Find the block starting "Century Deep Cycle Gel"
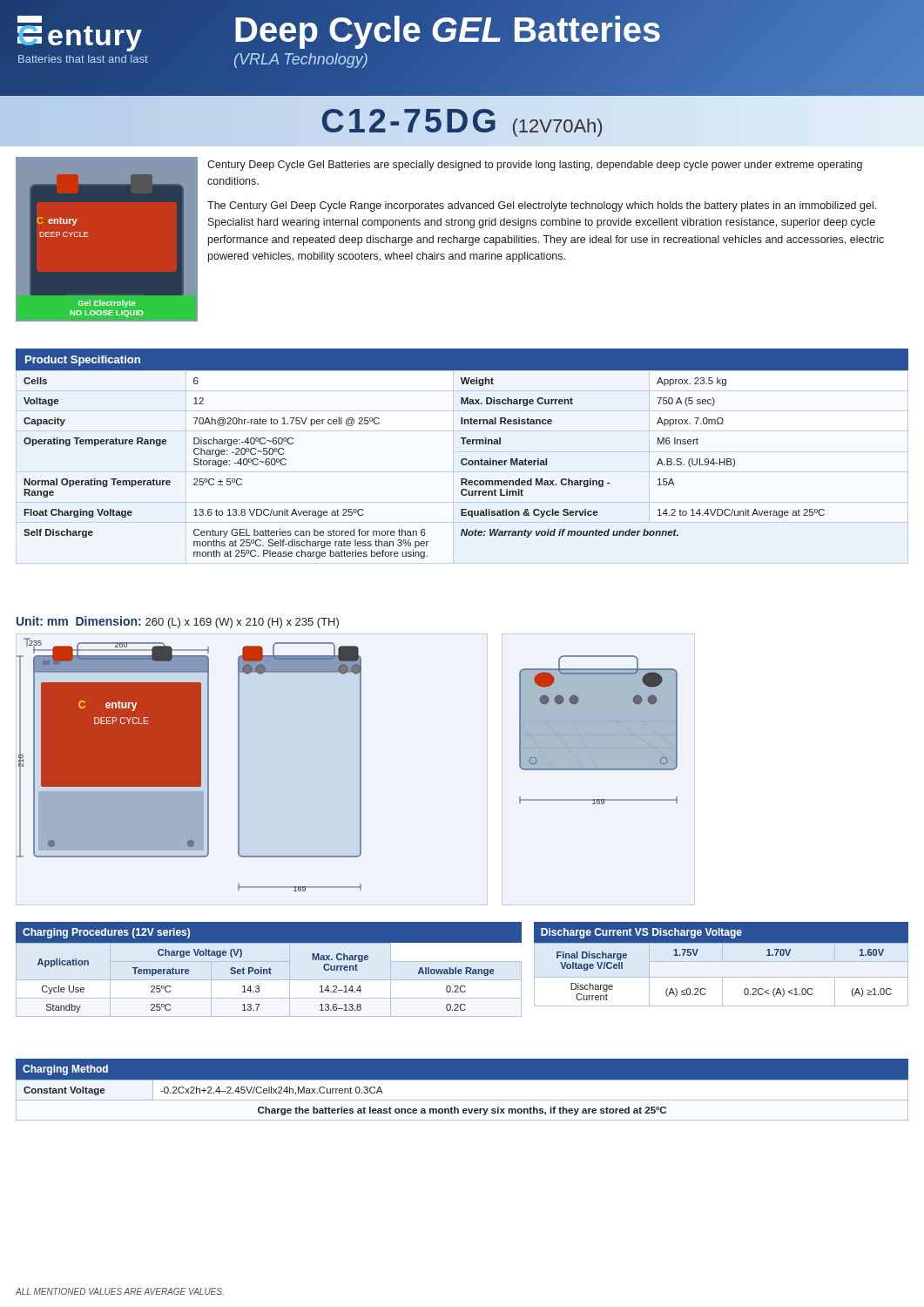Screen dimensions: 1307x924 (x=558, y=211)
